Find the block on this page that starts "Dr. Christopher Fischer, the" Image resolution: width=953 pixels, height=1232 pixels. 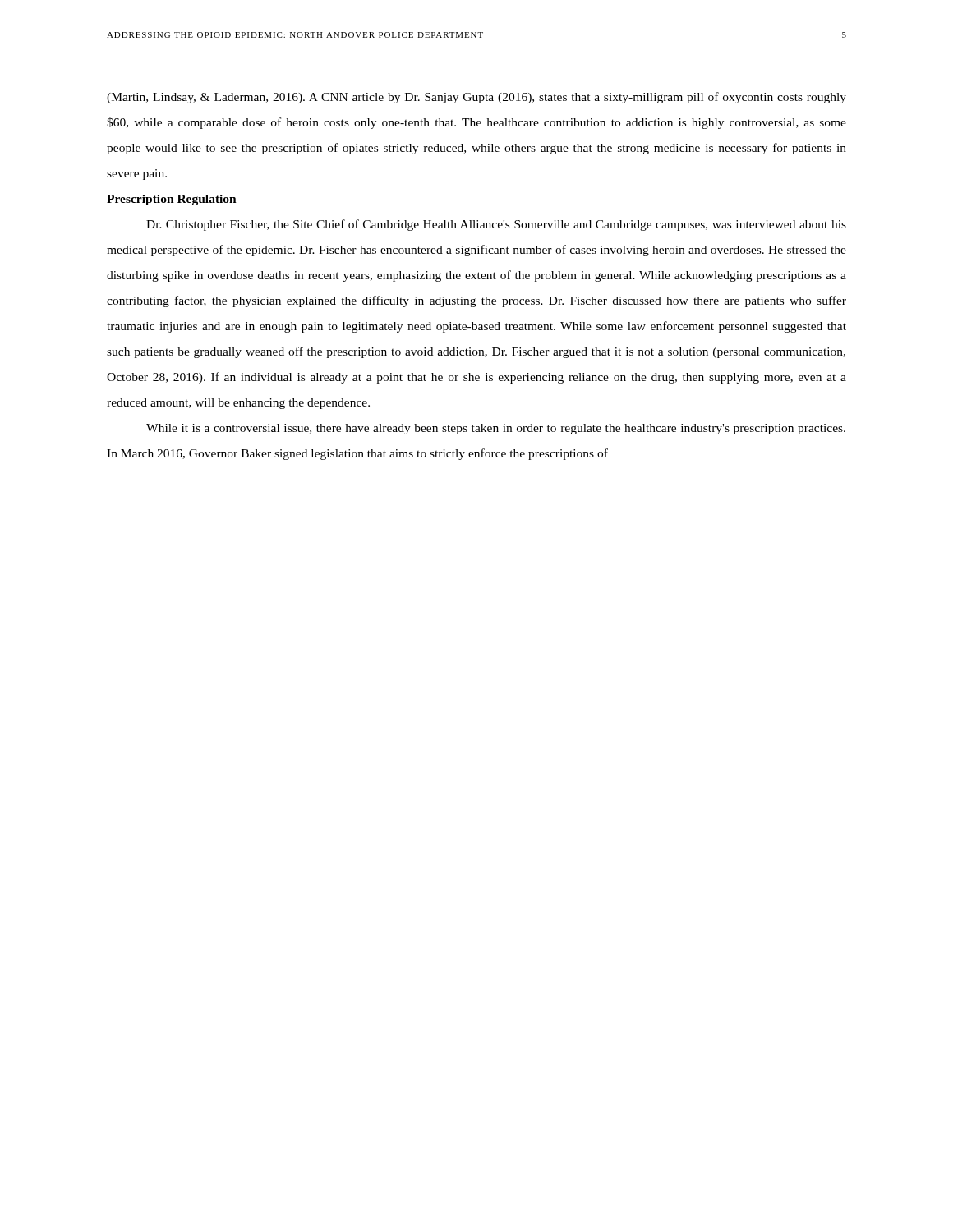(x=476, y=313)
